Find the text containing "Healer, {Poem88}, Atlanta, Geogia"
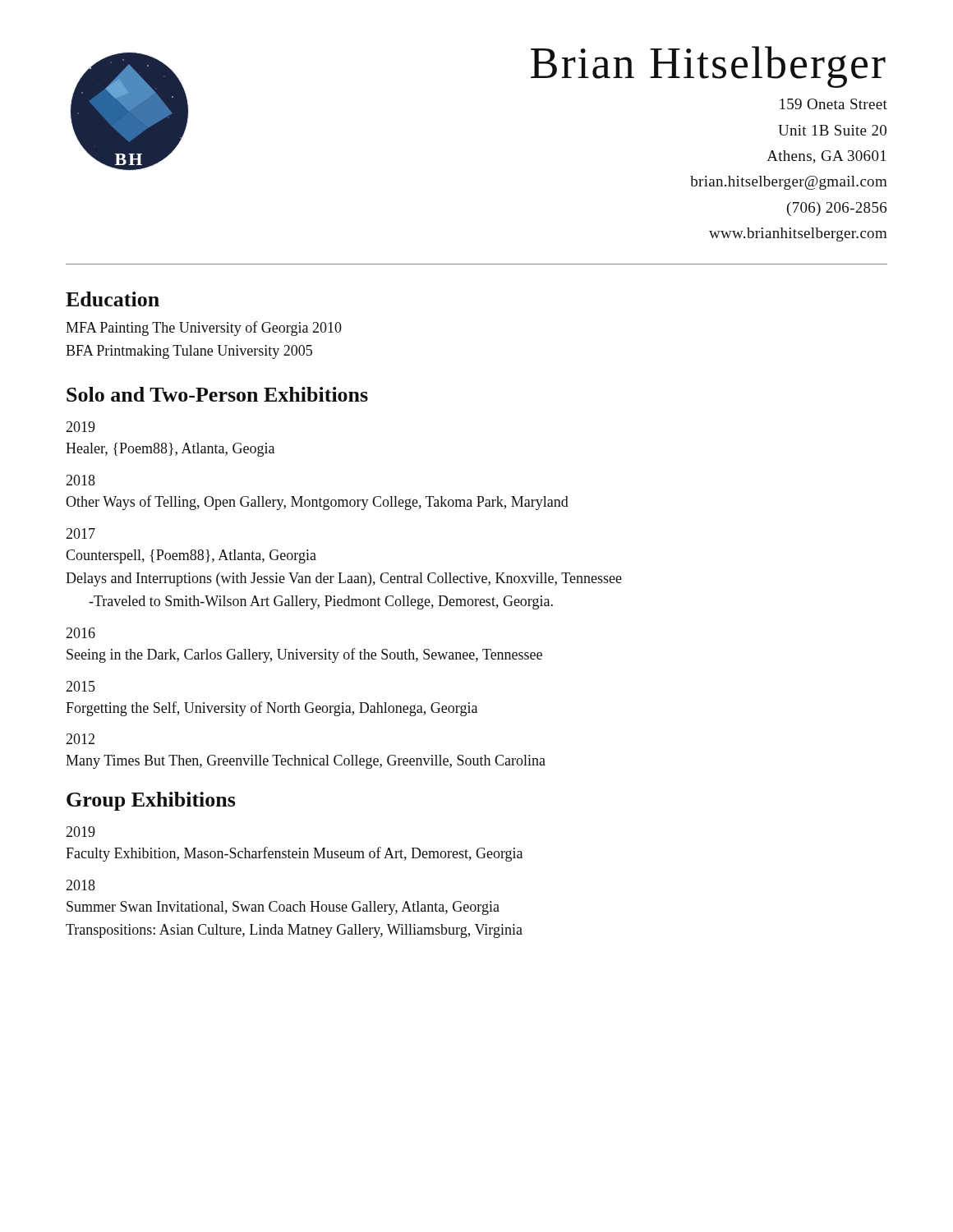The width and height of the screenshot is (953, 1232). tap(170, 449)
